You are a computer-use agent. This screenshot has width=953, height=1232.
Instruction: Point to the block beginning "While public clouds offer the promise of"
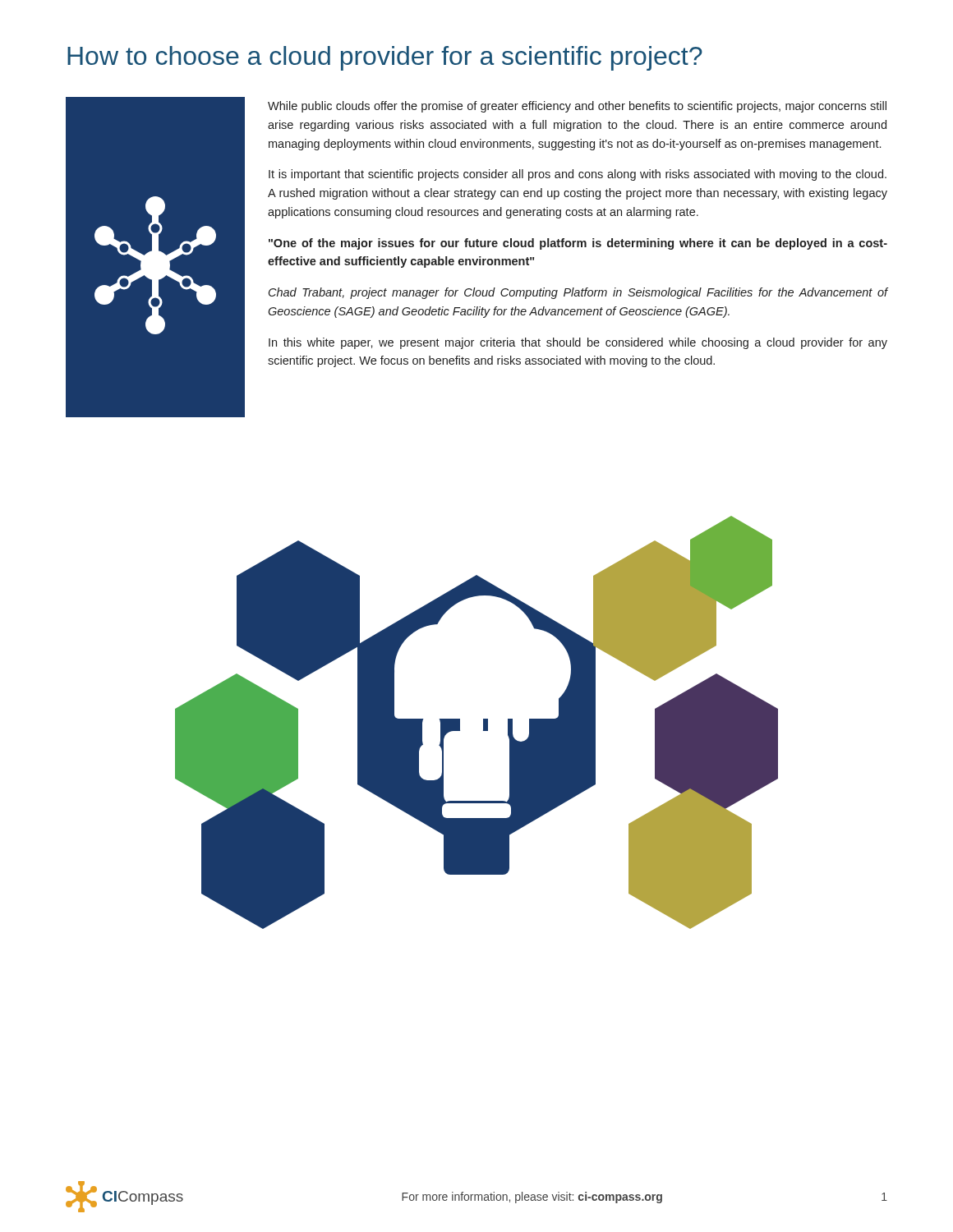point(578,234)
